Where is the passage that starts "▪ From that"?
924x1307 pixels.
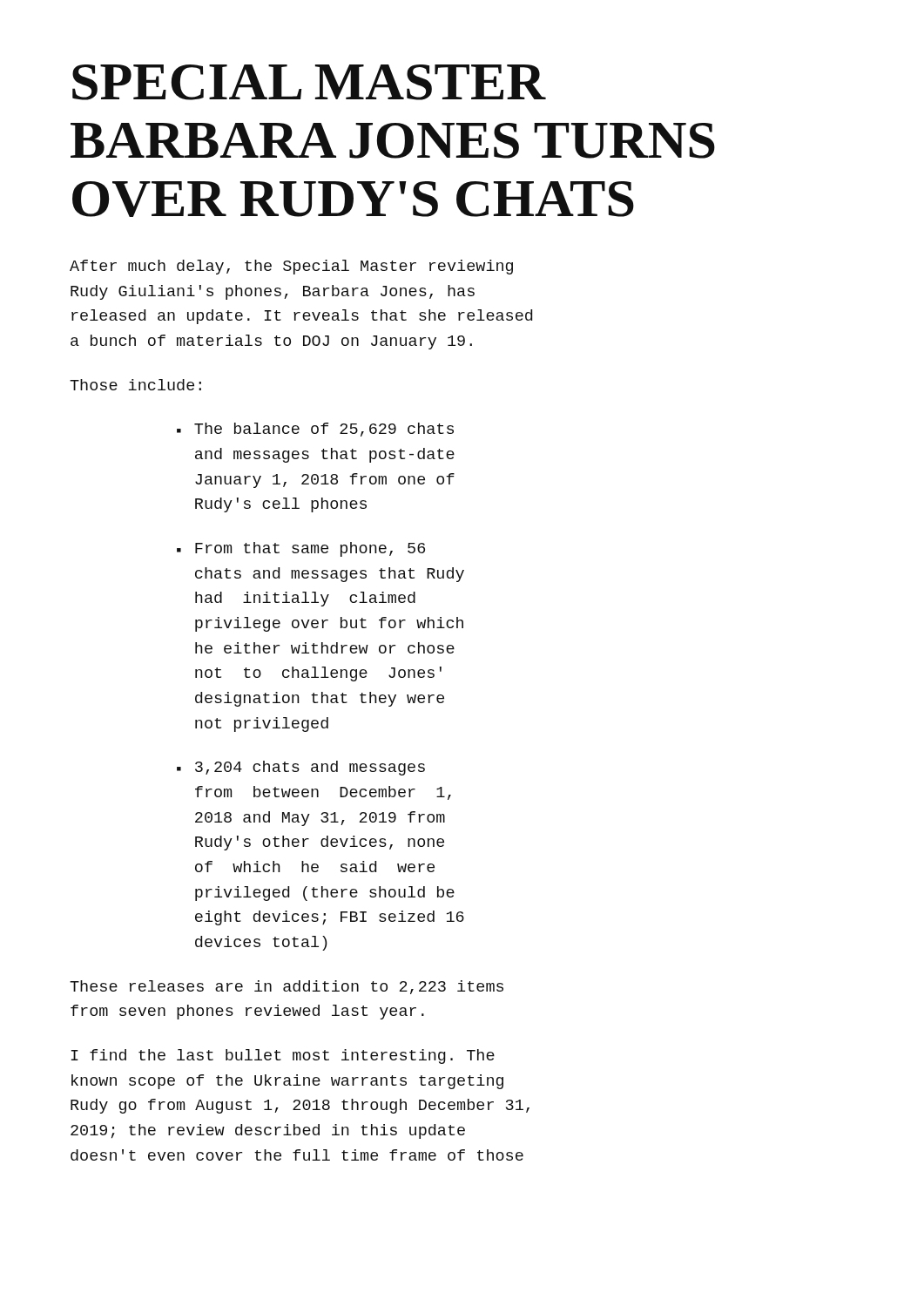319,637
